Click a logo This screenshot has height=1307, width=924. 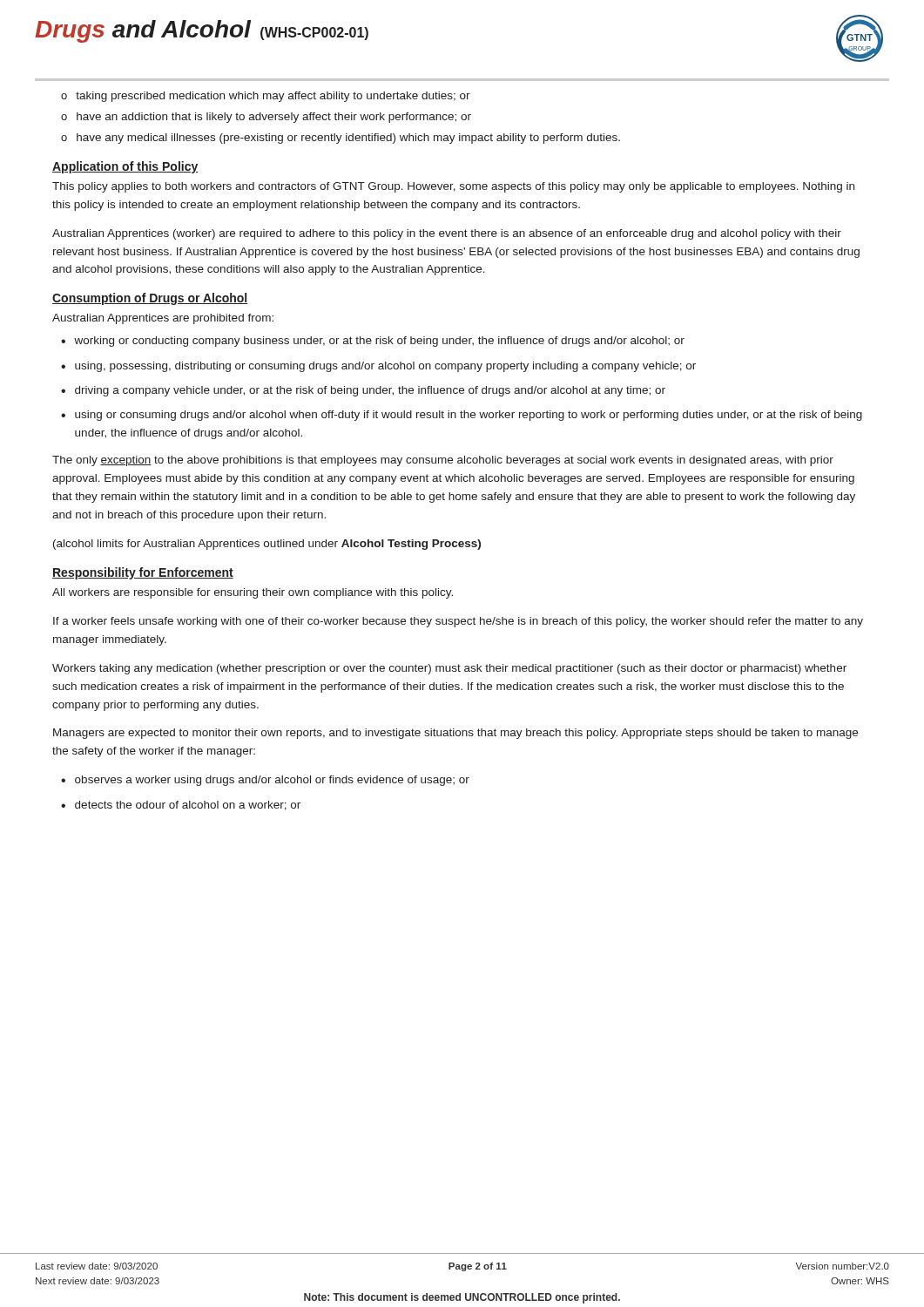pyautogui.click(x=860, y=42)
